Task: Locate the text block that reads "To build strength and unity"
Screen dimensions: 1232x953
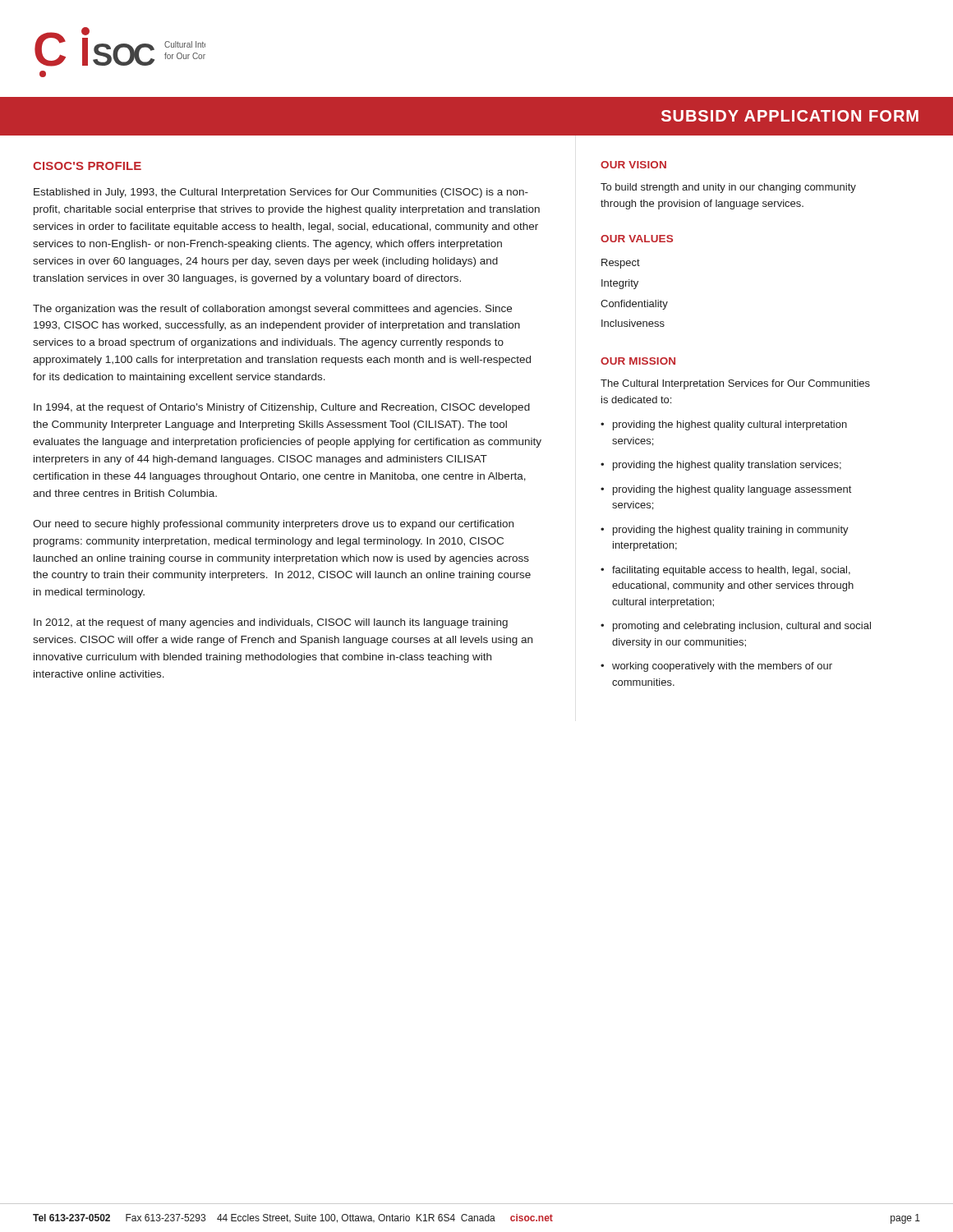Action: [x=728, y=195]
